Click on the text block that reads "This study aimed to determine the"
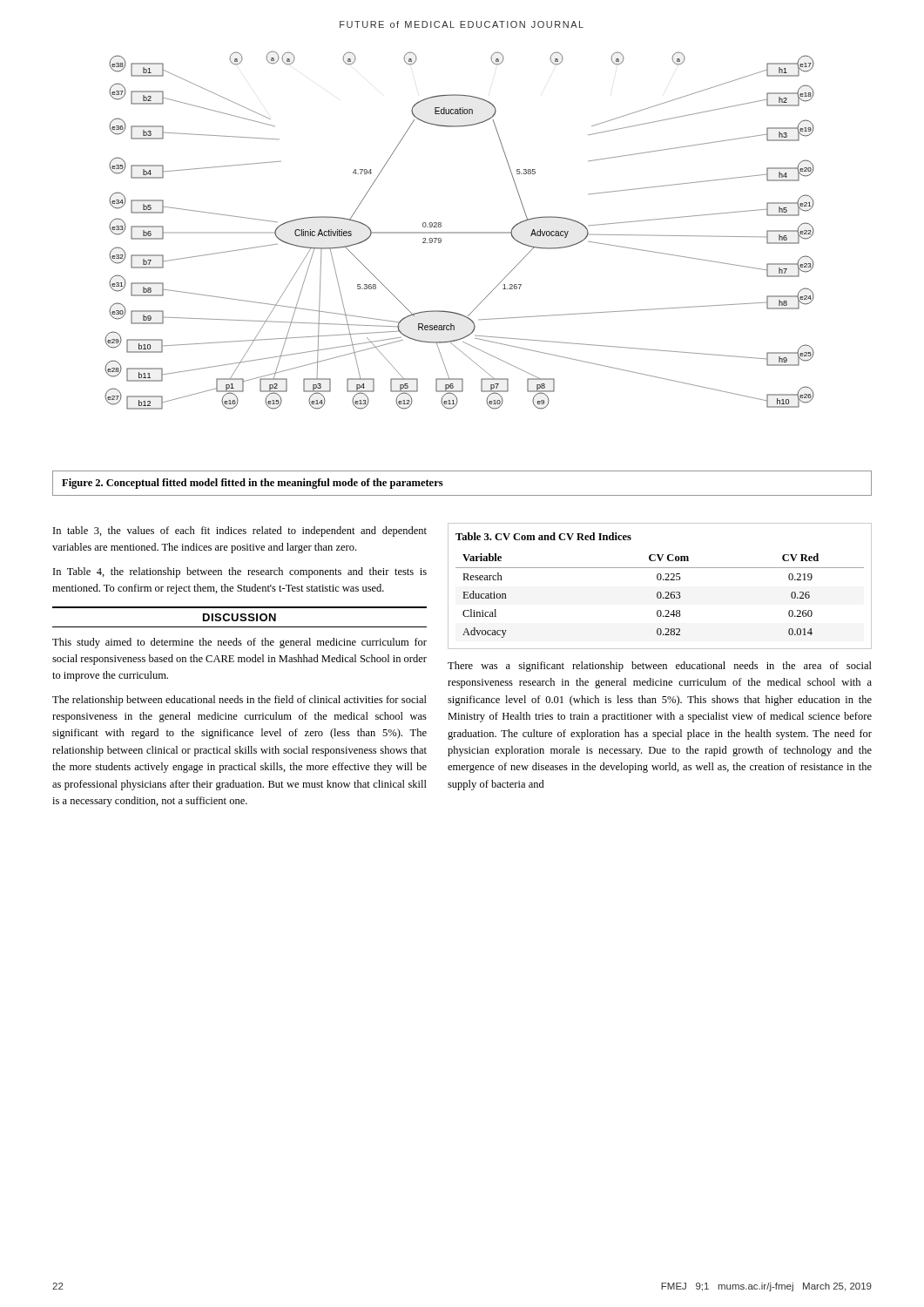Viewport: 924px width, 1307px height. tap(240, 659)
